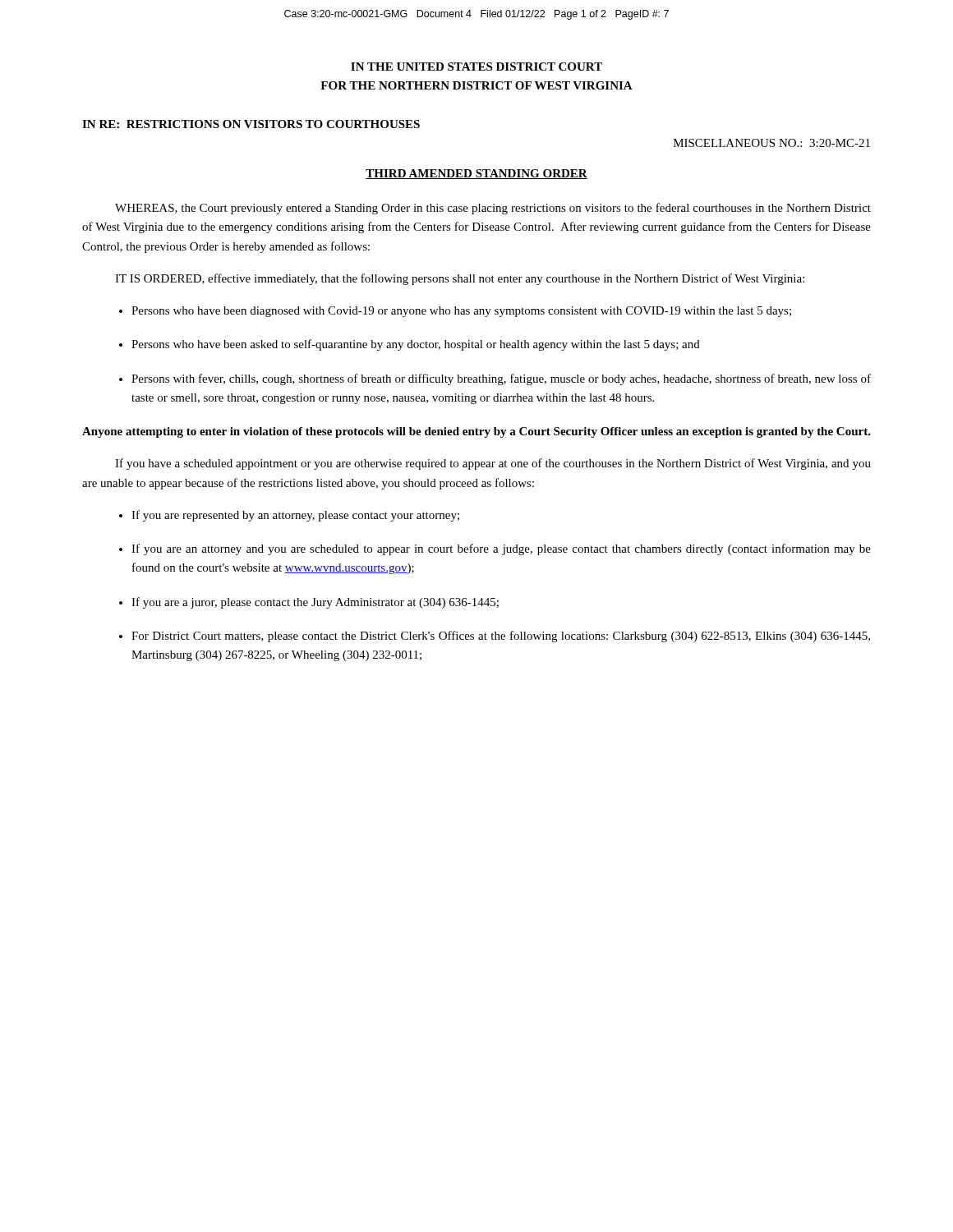
Task: Point to the title beginning "IN THE UNITED"
Action: [476, 76]
